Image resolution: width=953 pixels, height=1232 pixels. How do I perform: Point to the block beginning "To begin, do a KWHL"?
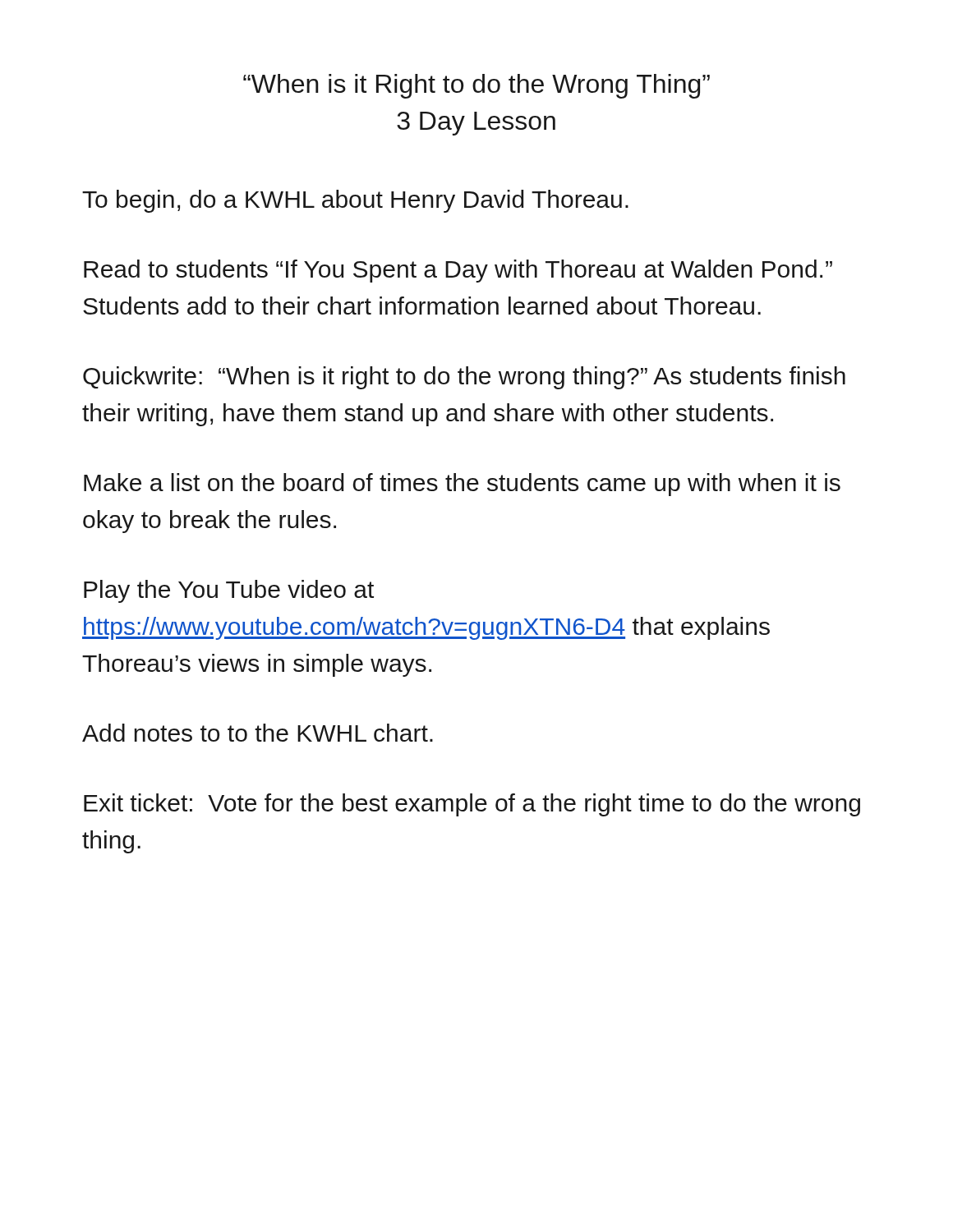[356, 199]
